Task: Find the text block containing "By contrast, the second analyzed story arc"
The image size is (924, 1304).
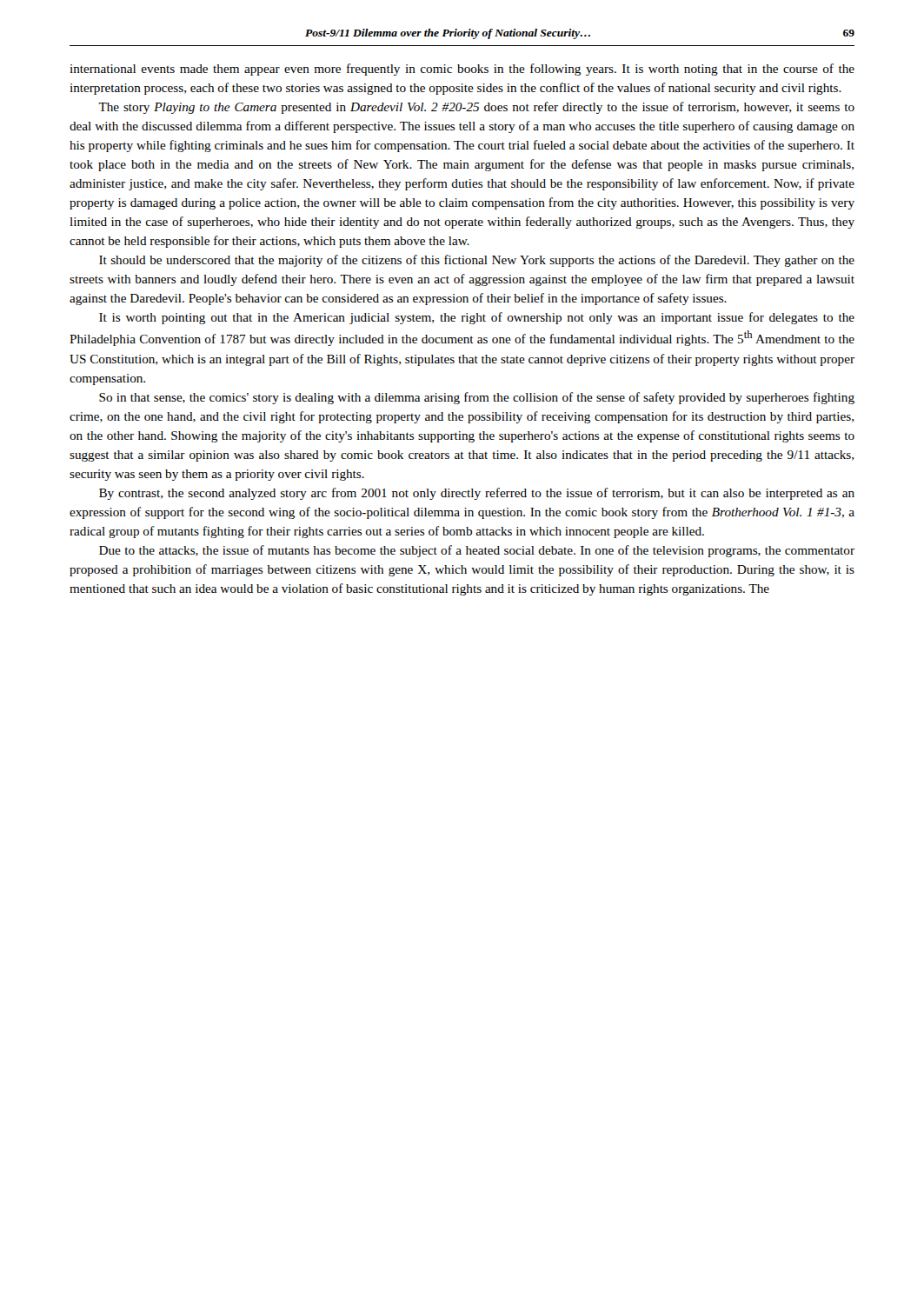Action: click(x=462, y=512)
